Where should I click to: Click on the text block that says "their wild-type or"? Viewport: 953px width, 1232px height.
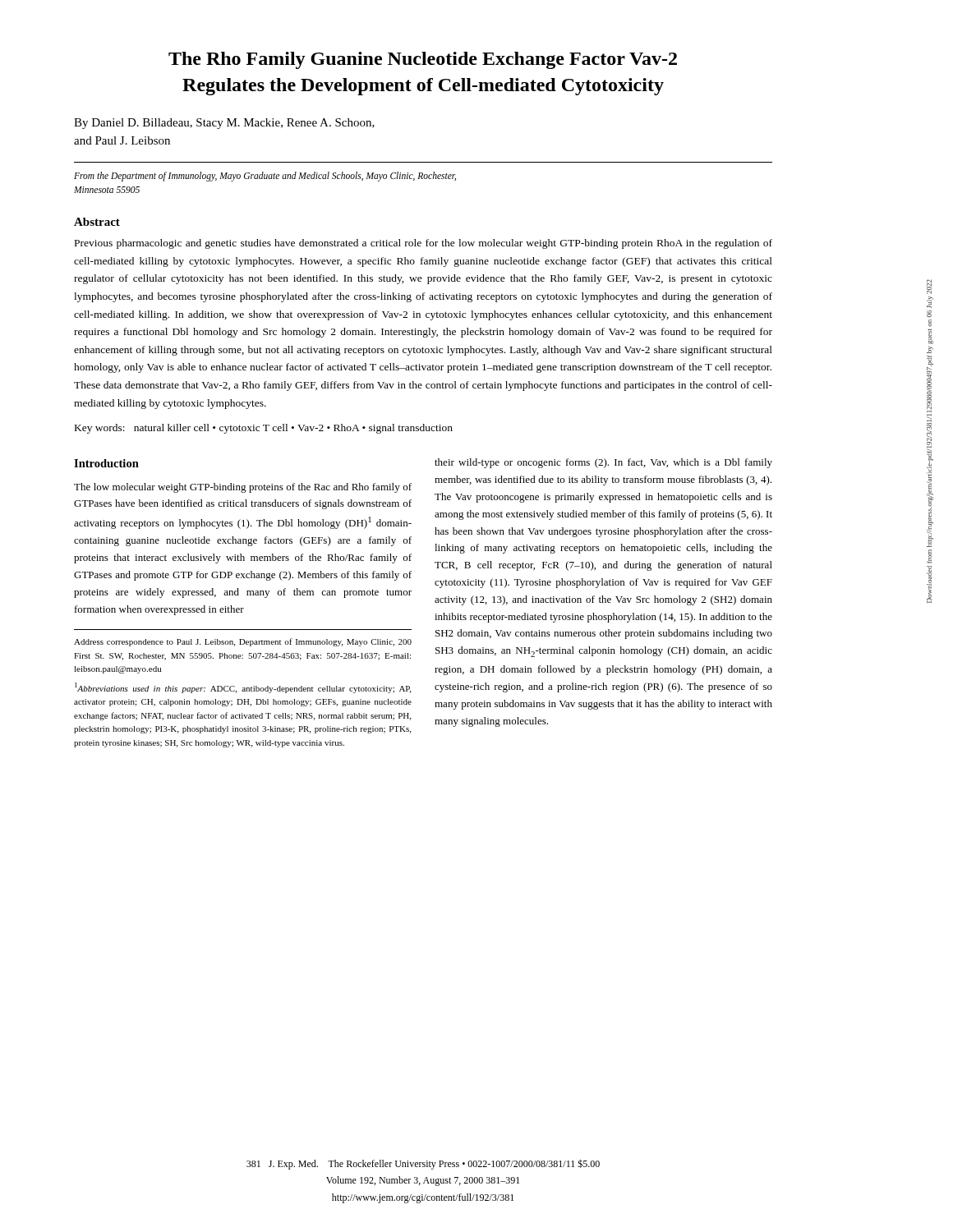tap(603, 591)
